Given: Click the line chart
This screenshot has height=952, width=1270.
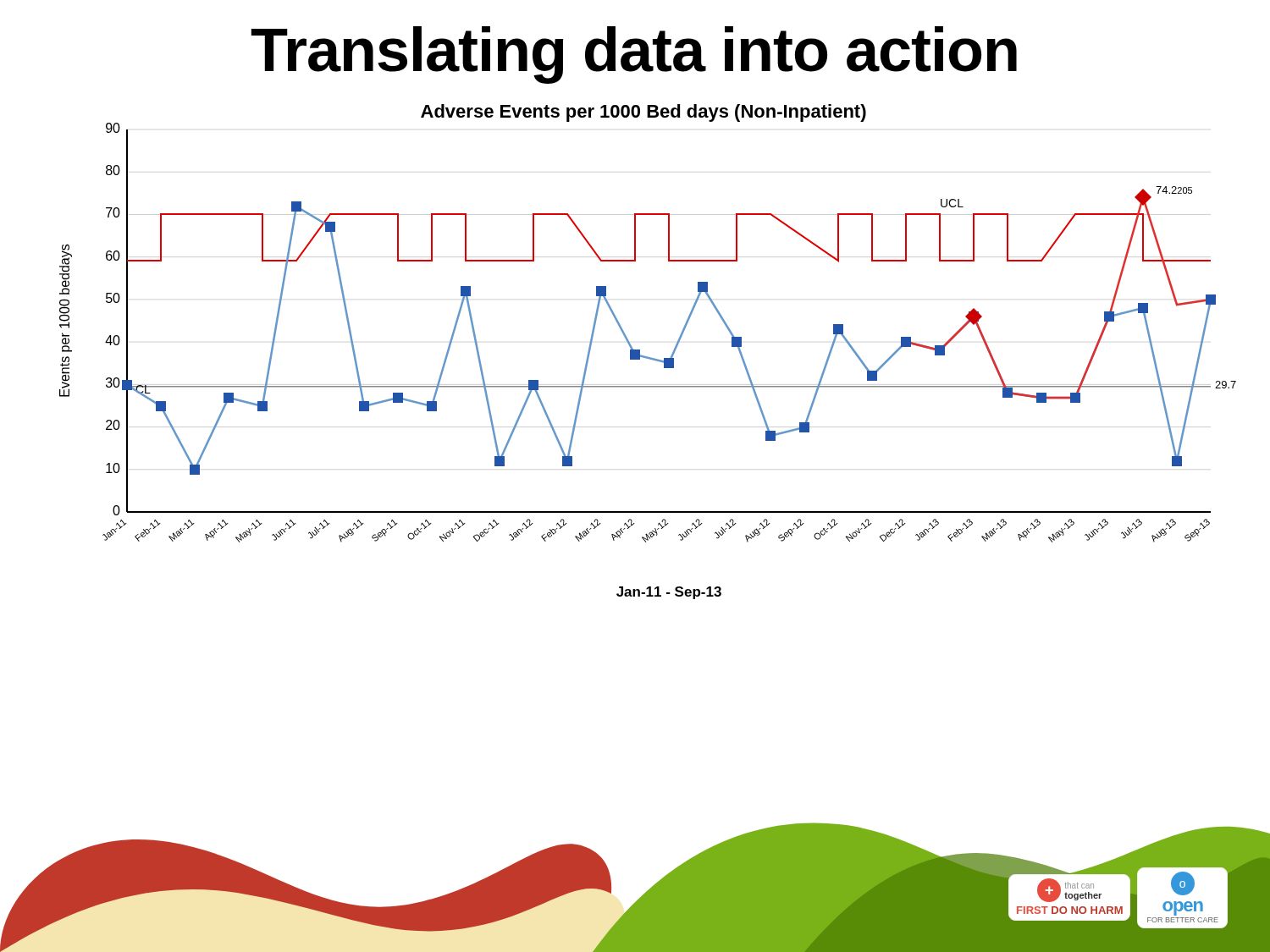Looking at the screenshot, I should pos(643,351).
